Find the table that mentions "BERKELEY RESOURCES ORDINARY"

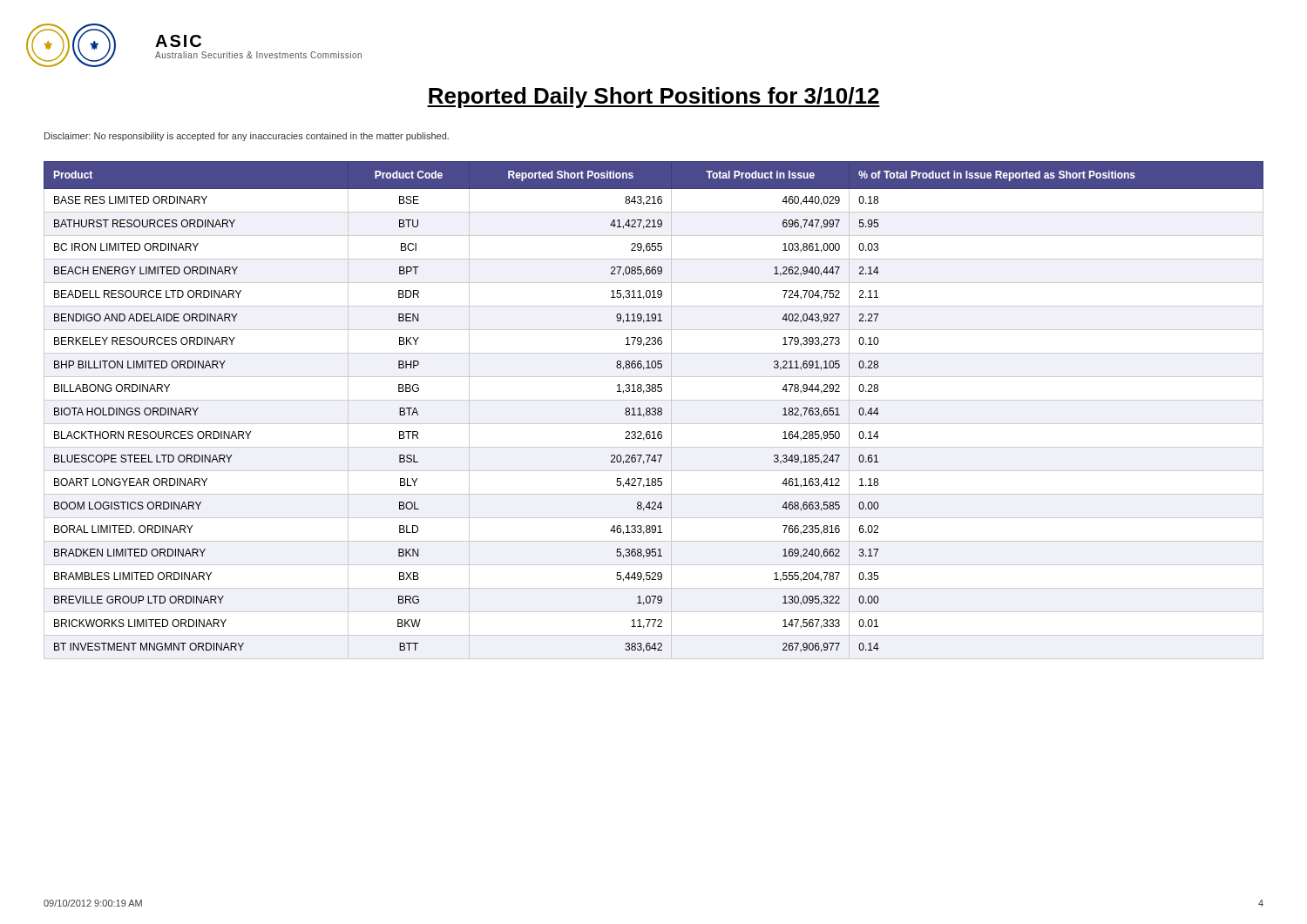pyautogui.click(x=654, y=521)
